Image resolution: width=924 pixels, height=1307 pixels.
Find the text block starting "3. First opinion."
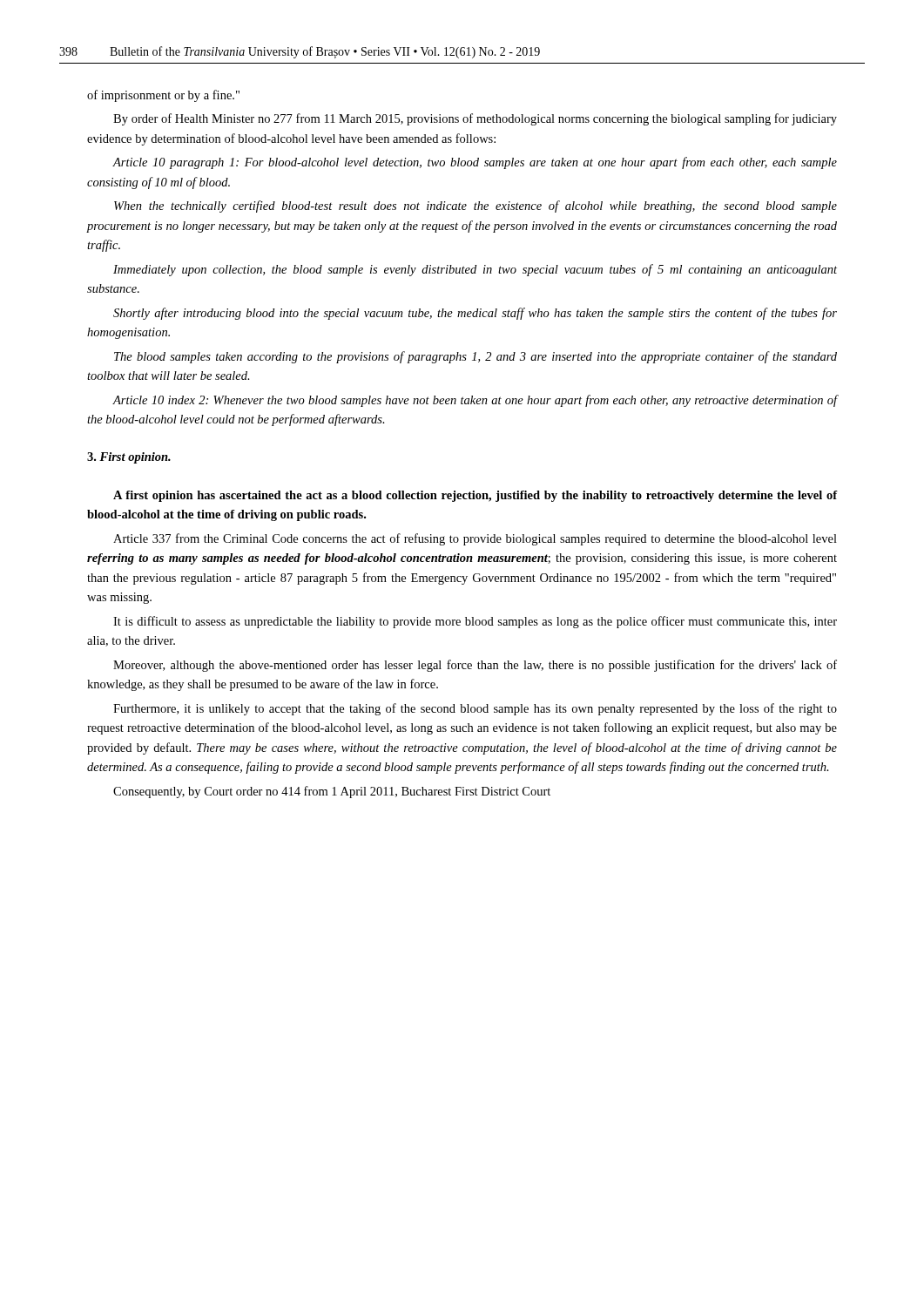point(129,458)
